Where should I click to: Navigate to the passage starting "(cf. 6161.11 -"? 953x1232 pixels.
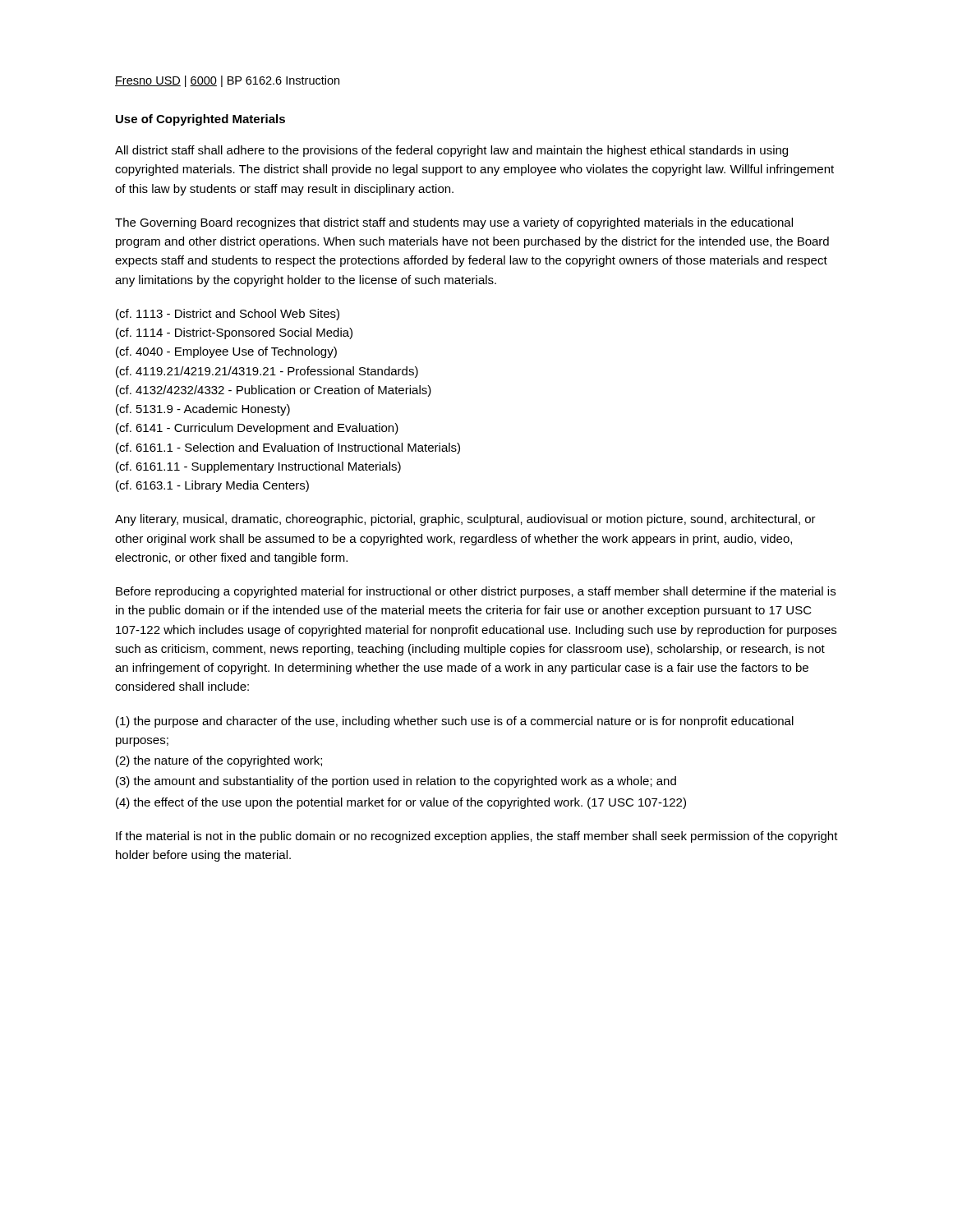click(258, 466)
